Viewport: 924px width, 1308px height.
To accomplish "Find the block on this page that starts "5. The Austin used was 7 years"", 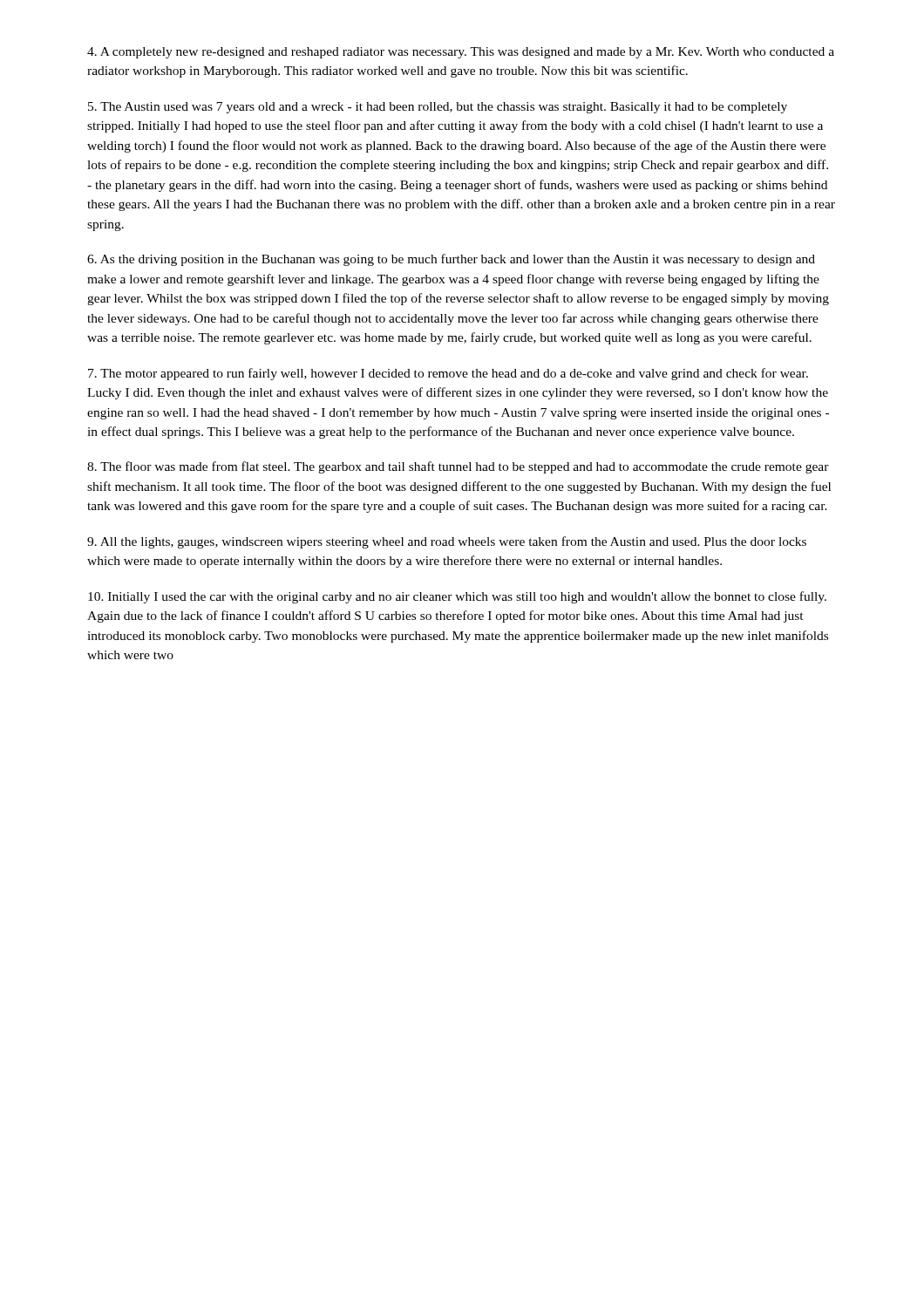I will pyautogui.click(x=461, y=165).
